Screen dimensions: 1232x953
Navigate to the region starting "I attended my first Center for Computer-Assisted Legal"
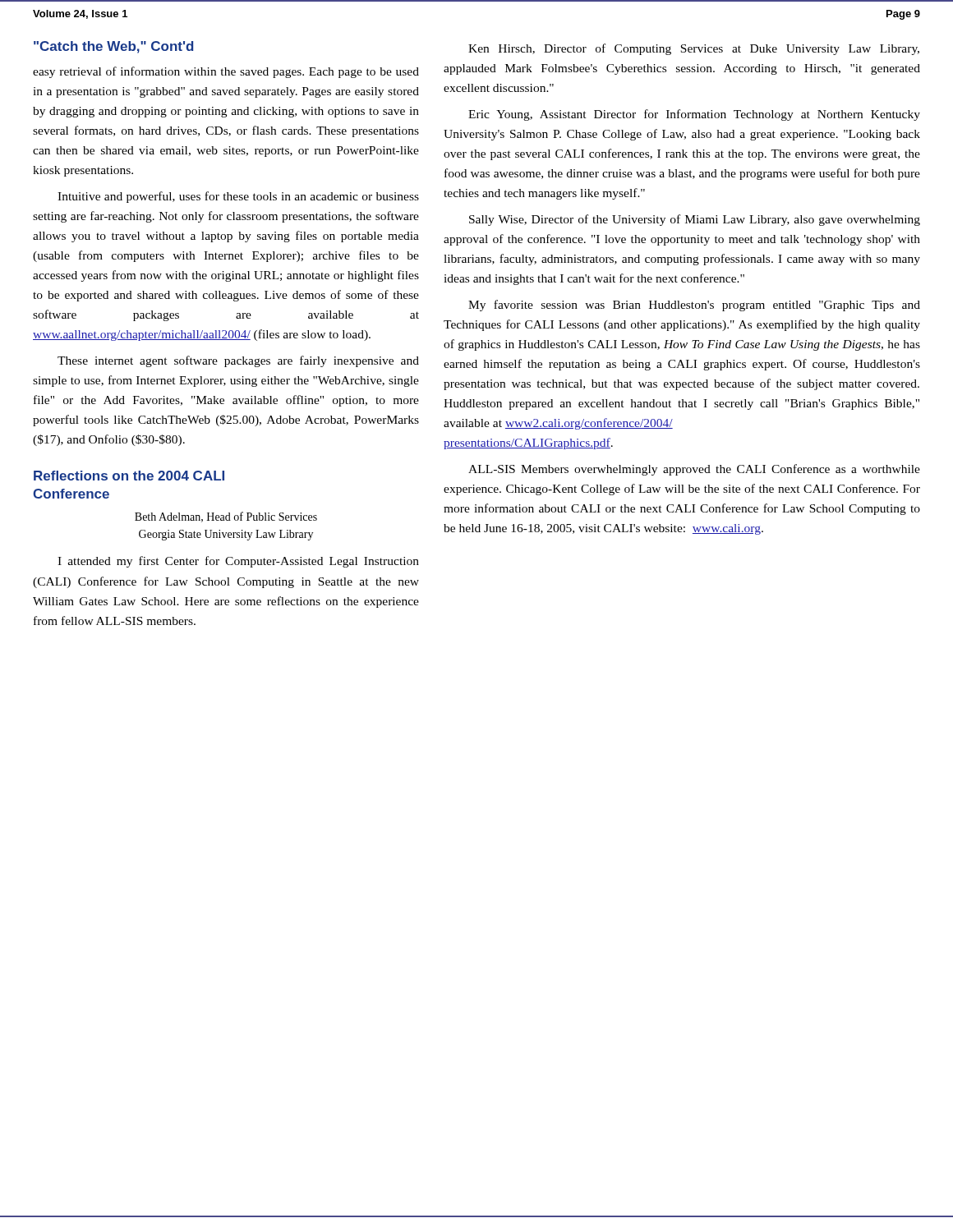[226, 591]
